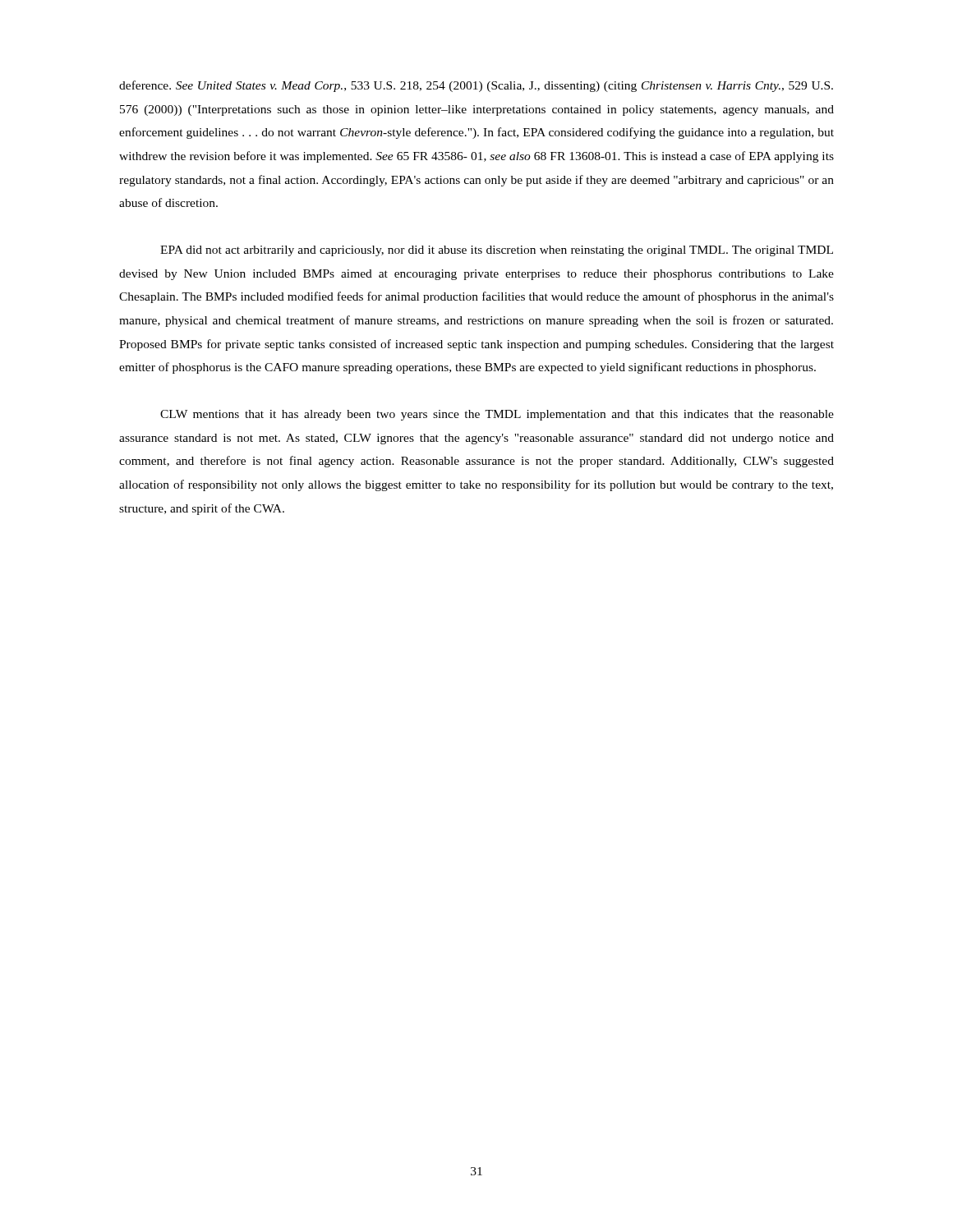Find the text block that says "CLW mentions that it has already been"
This screenshot has height=1232, width=953.
coord(476,461)
